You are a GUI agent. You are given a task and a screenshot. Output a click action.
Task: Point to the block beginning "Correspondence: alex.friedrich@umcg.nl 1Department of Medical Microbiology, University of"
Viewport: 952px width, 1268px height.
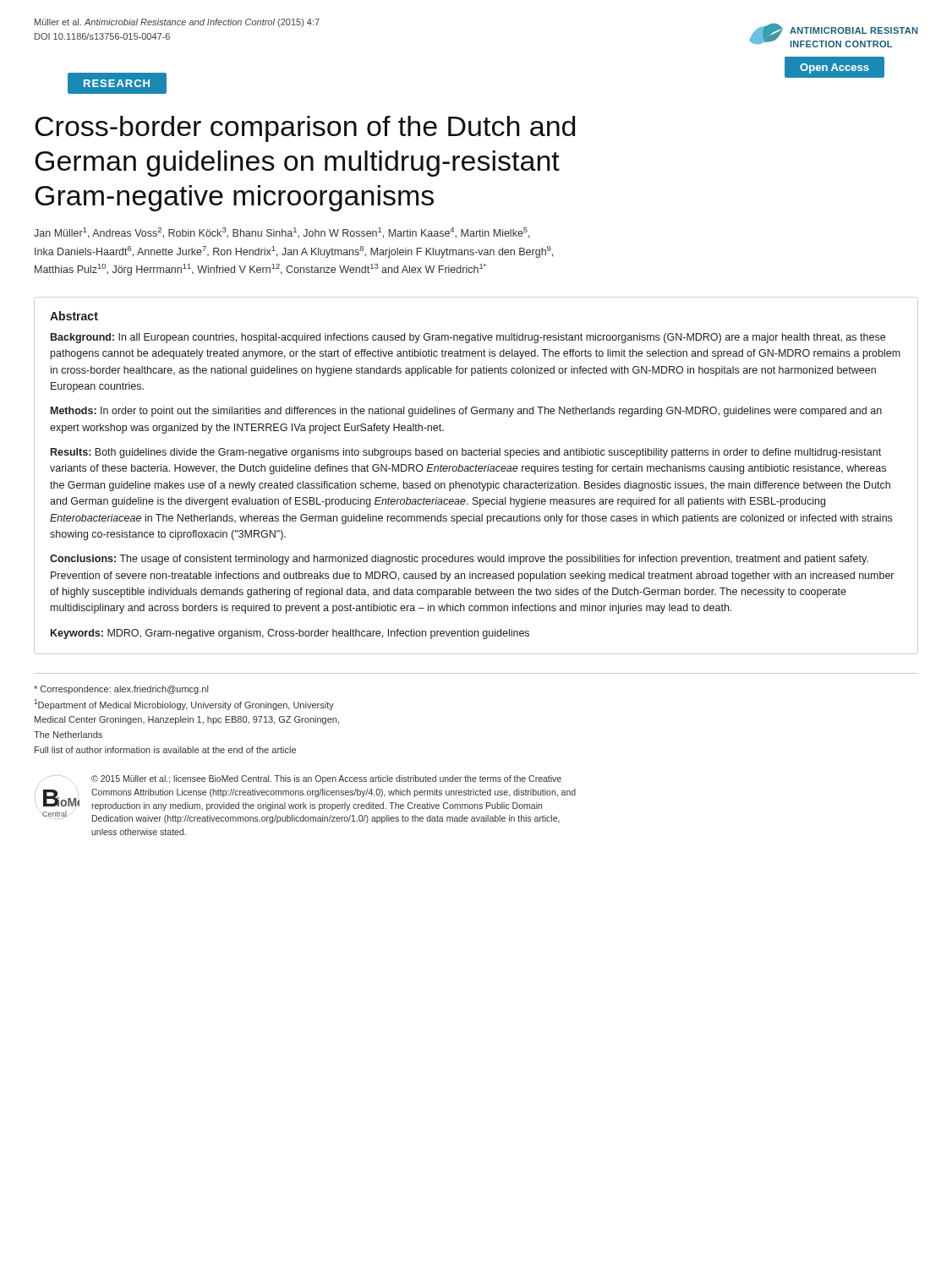pyautogui.click(x=187, y=719)
